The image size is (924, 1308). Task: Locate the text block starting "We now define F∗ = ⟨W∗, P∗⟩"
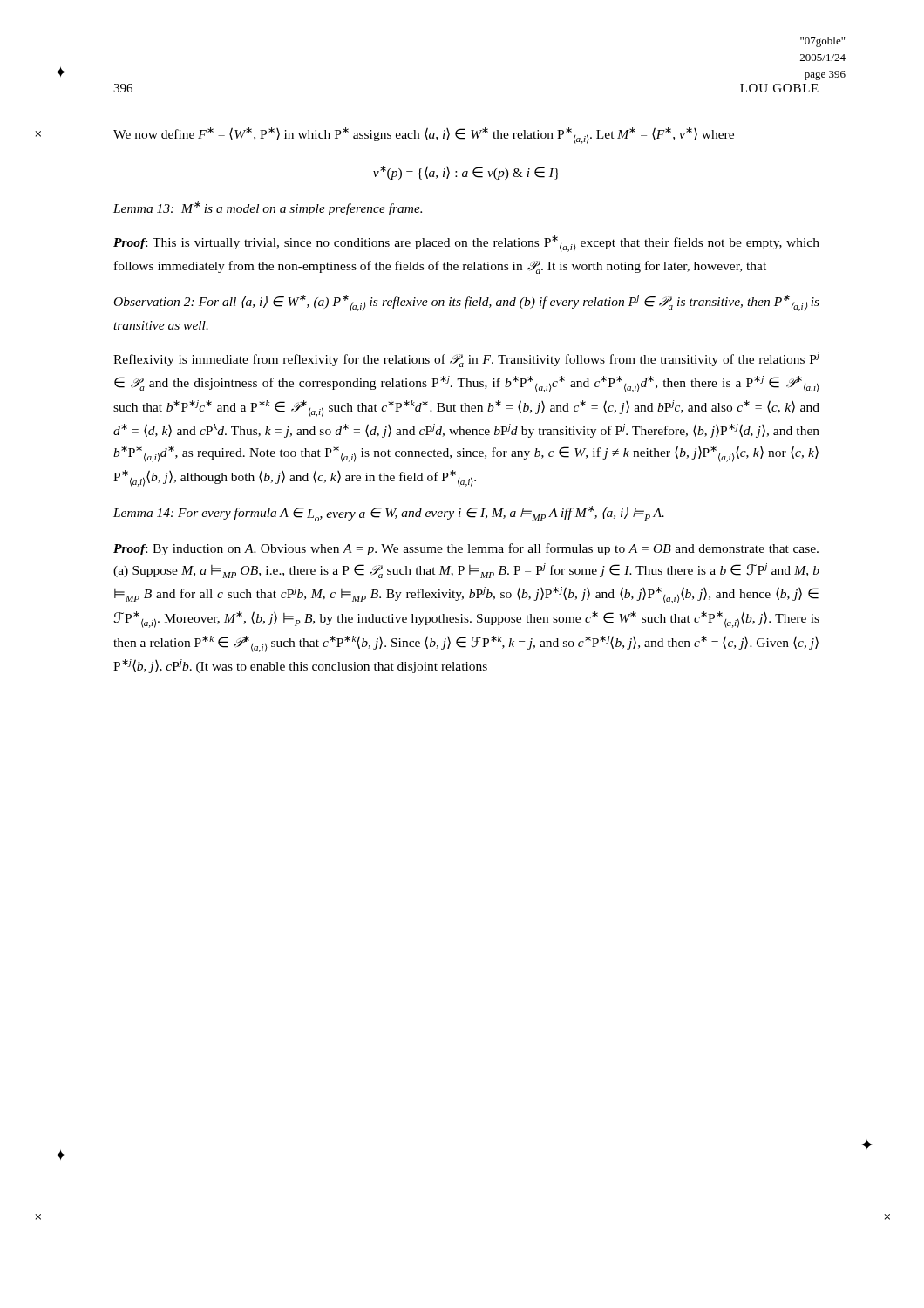[x=424, y=135]
